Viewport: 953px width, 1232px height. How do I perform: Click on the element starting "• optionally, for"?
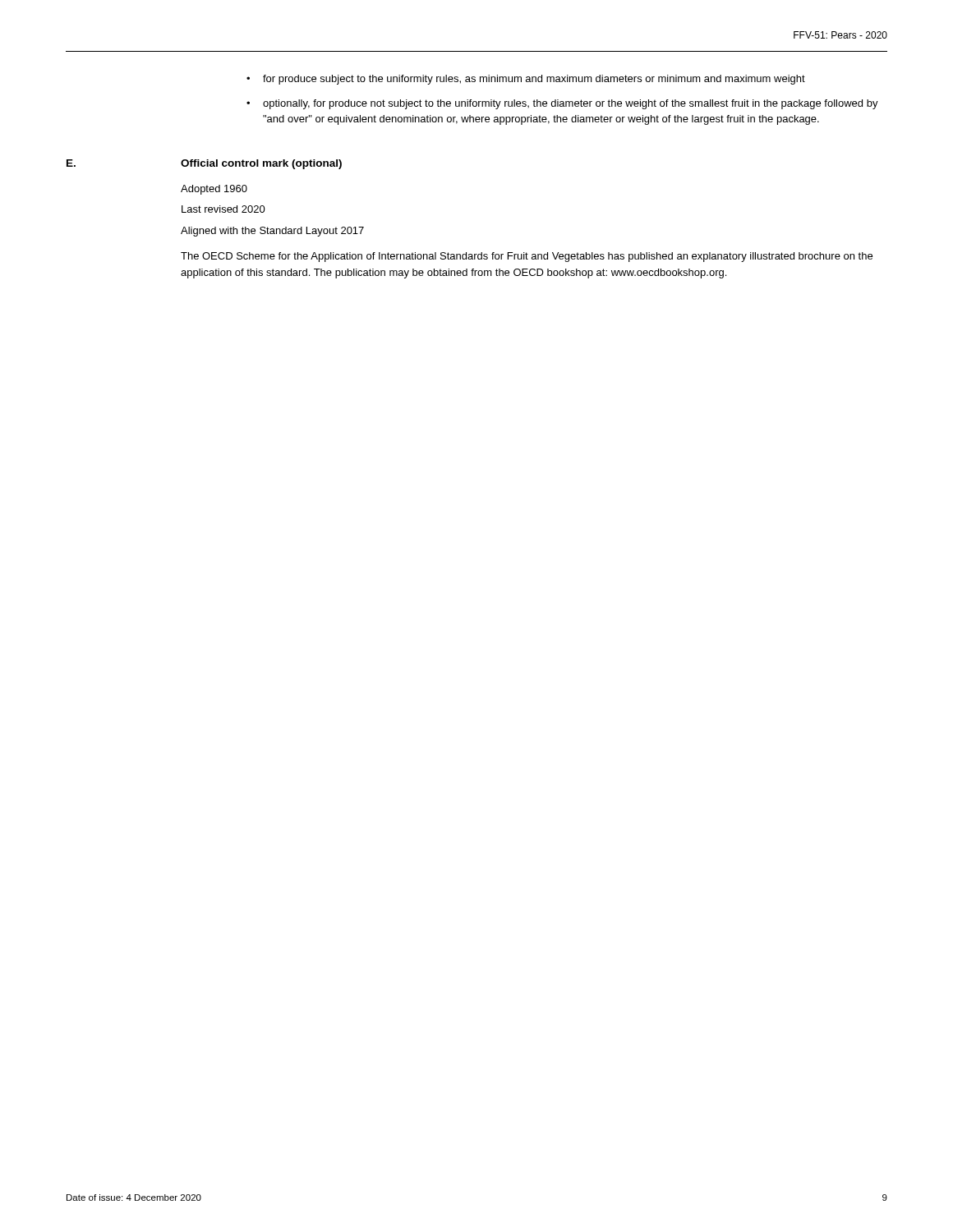[x=567, y=111]
